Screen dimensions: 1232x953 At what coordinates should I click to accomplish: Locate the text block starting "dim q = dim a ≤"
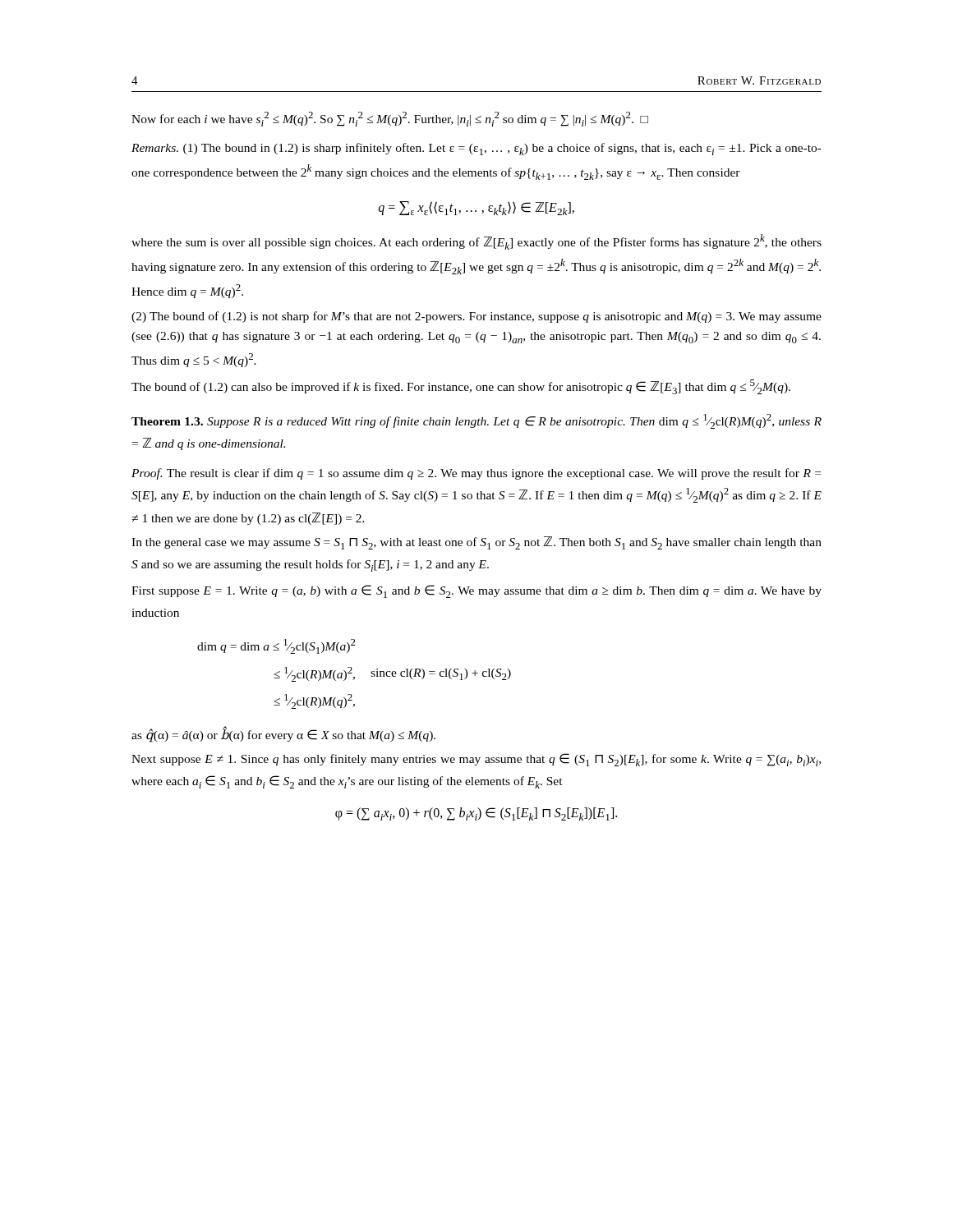[354, 674]
